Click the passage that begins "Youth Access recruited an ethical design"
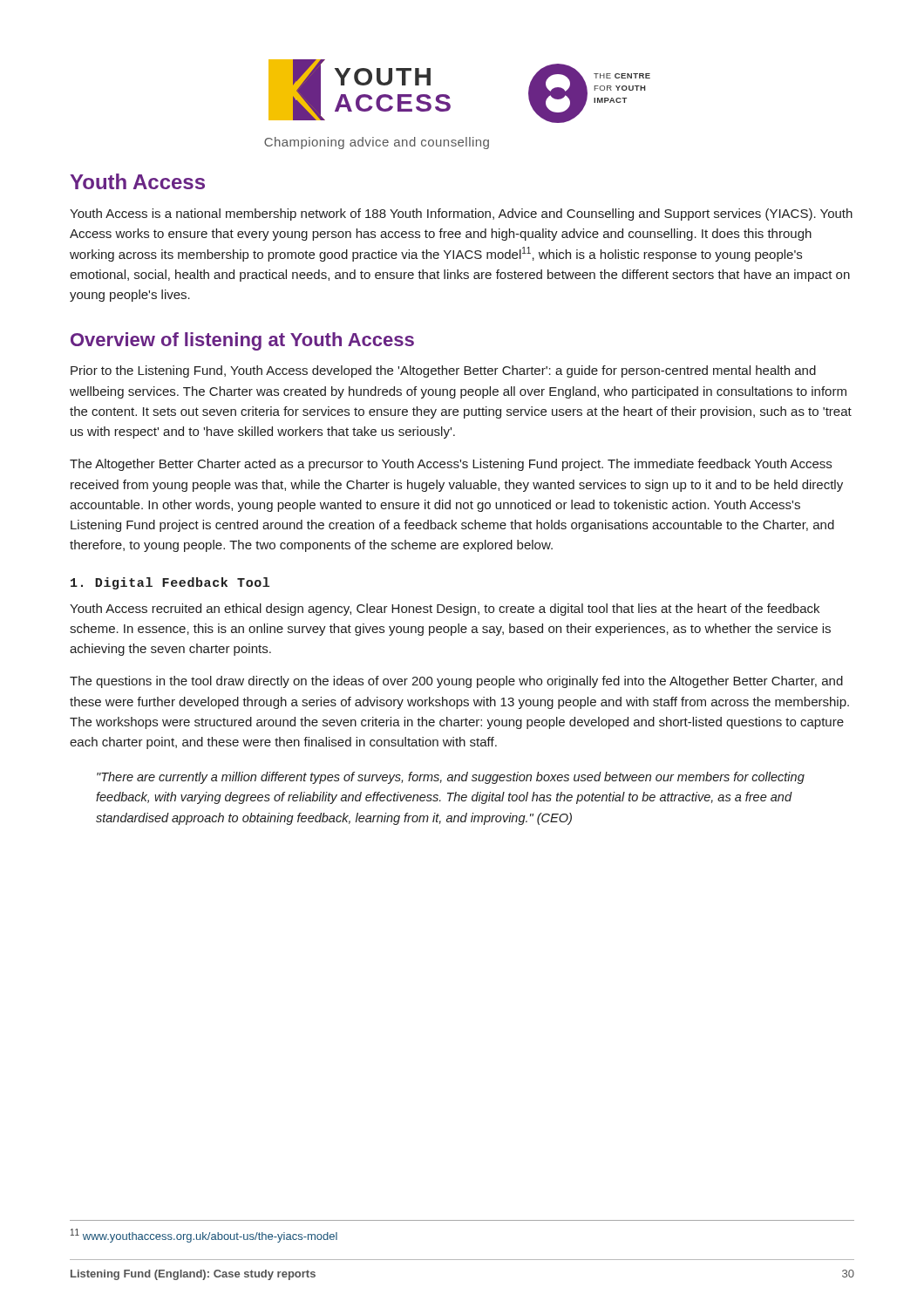 (462, 628)
